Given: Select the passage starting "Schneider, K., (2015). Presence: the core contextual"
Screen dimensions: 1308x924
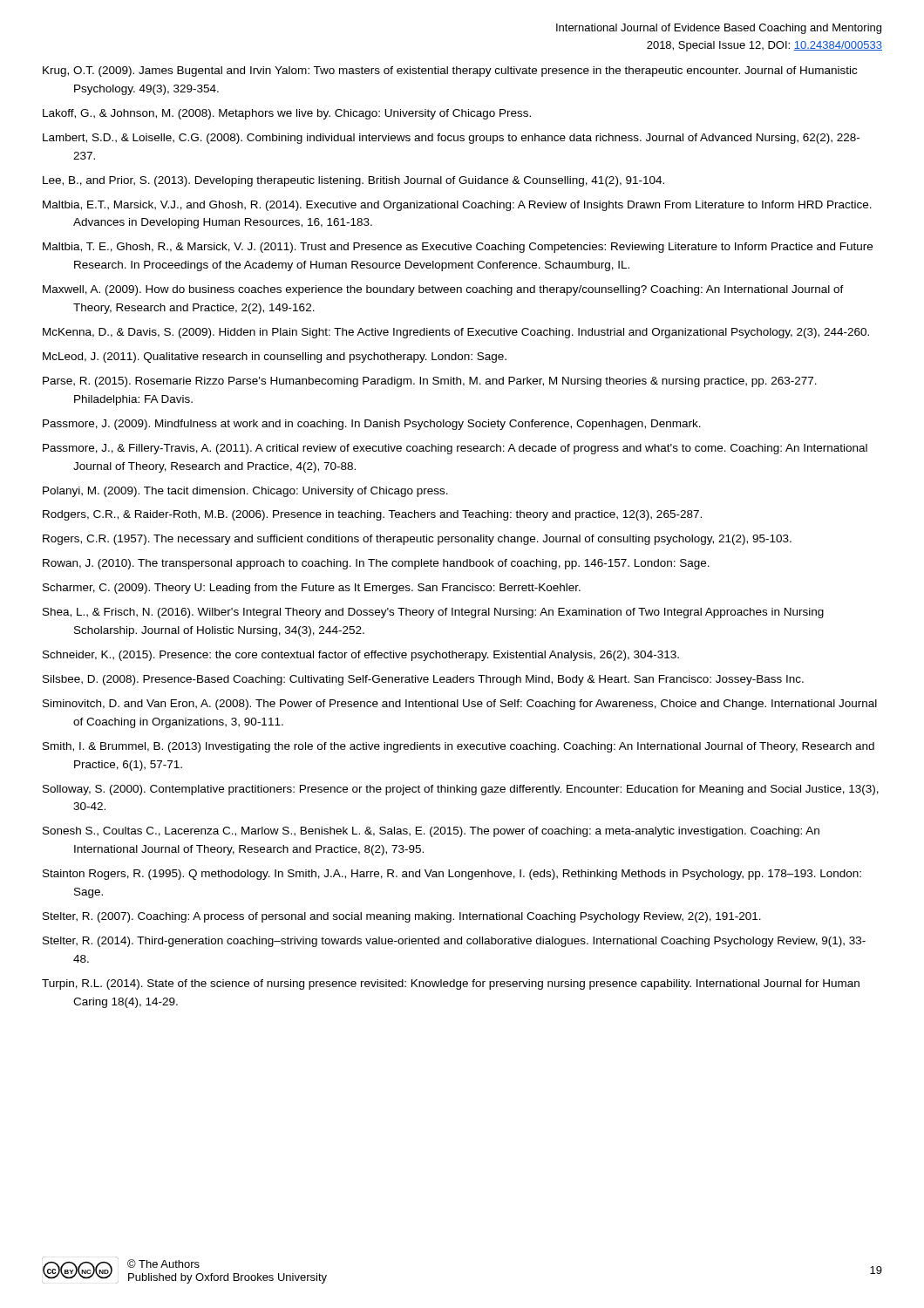Looking at the screenshot, I should [361, 654].
